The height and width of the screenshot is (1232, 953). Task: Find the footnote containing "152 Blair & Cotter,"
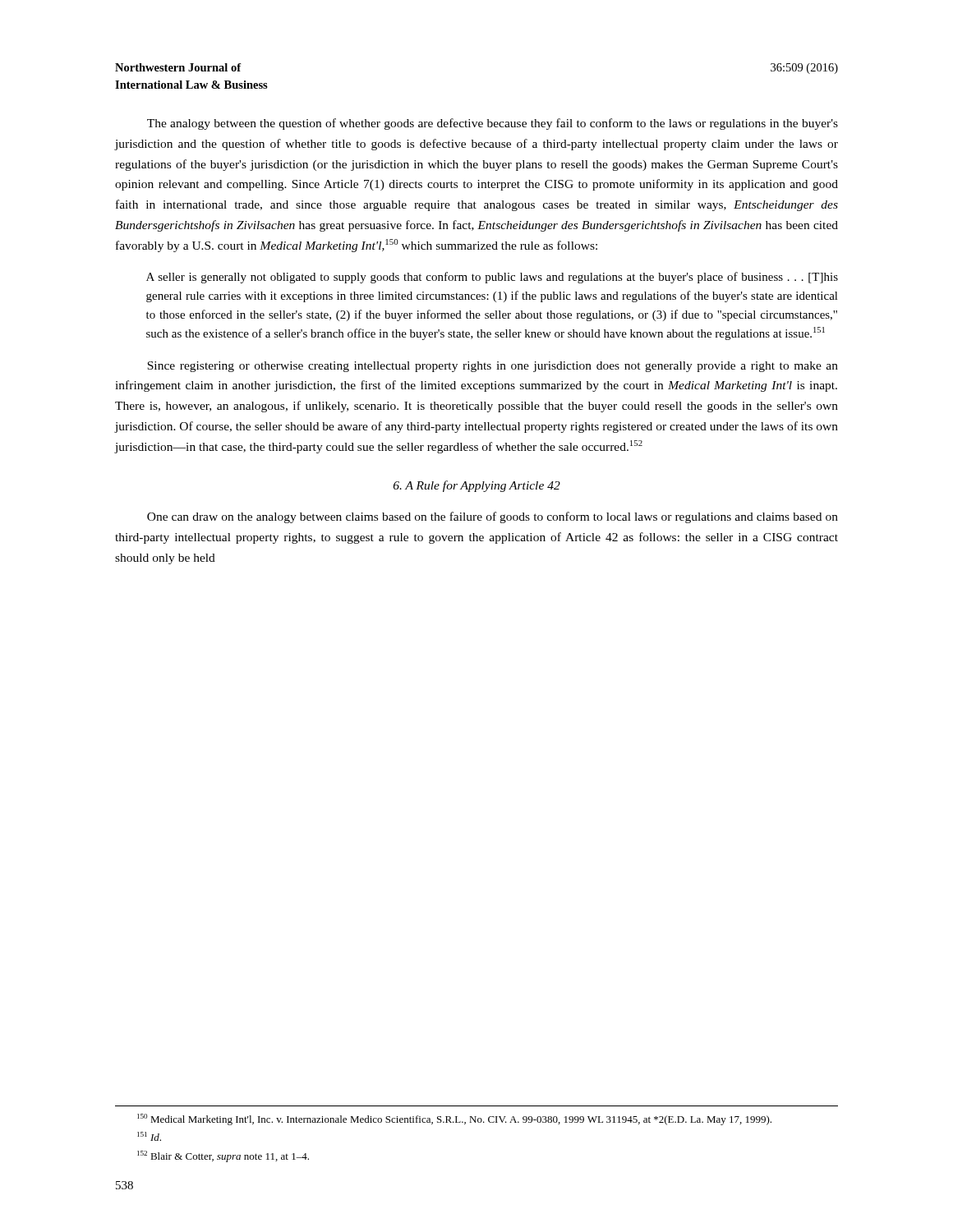(x=223, y=1156)
